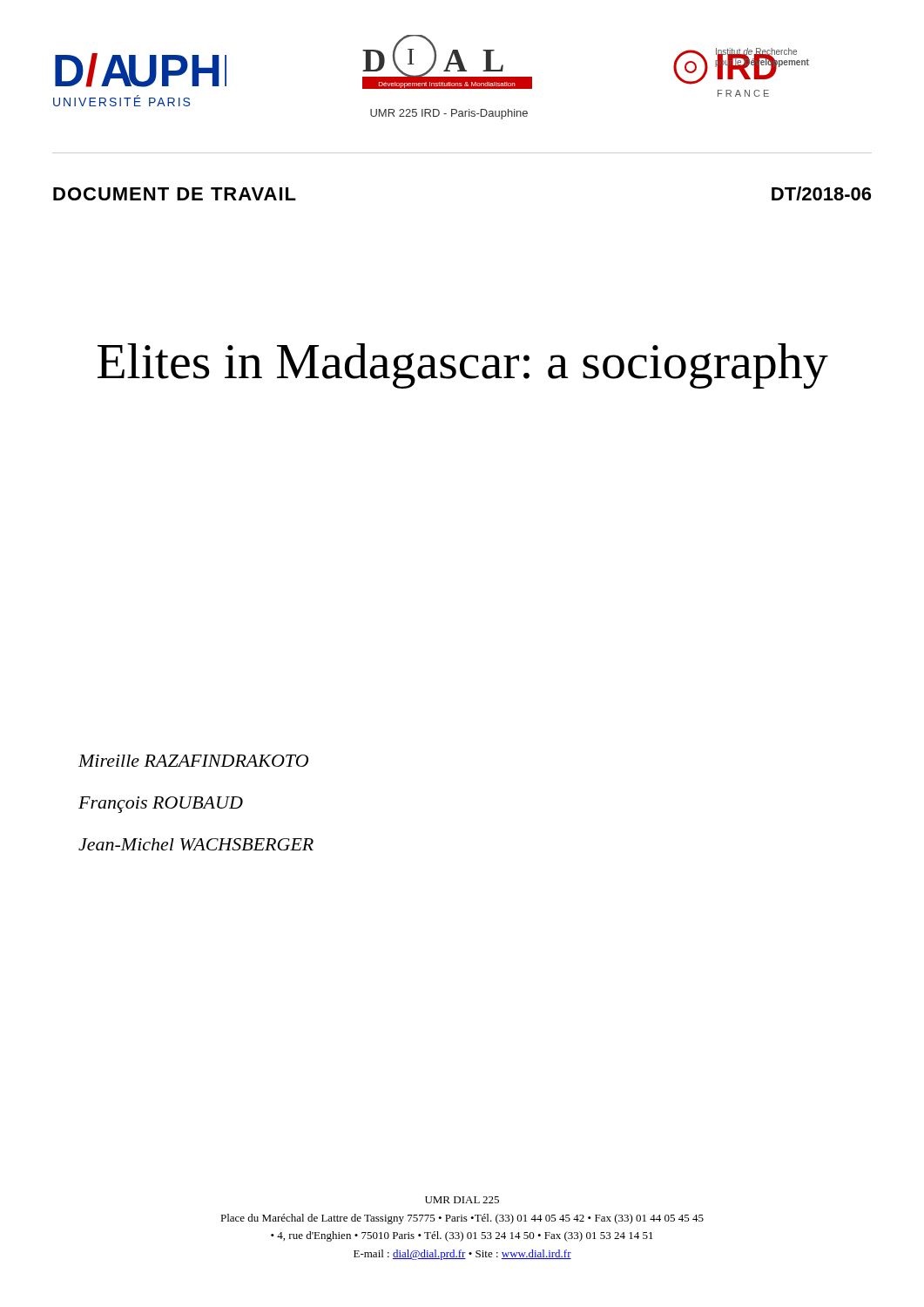Click on the text that says "Jean-Michel WACHSBERGER"
This screenshot has width=924, height=1307.
(196, 844)
